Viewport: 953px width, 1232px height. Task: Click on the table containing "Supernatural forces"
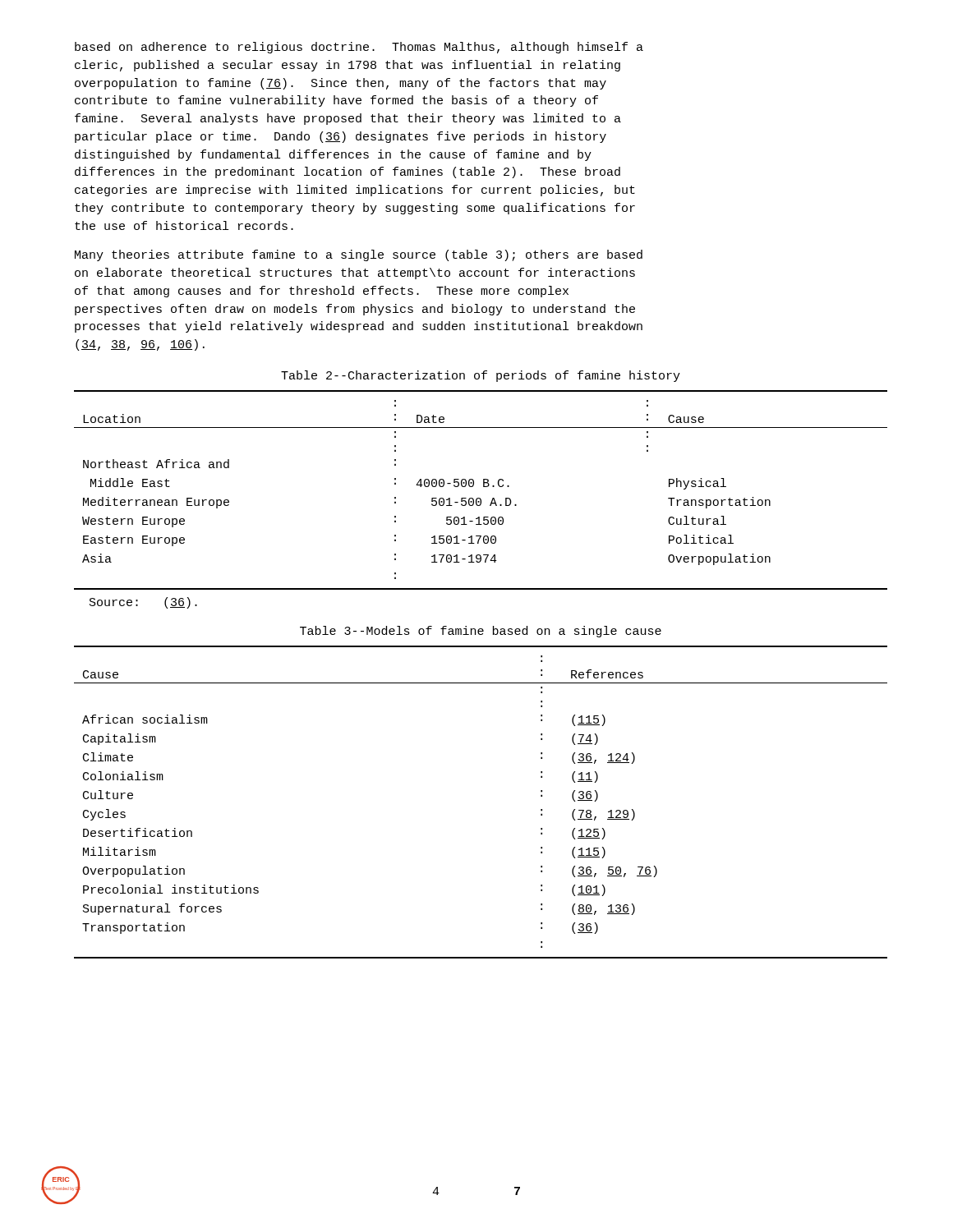click(x=481, y=802)
